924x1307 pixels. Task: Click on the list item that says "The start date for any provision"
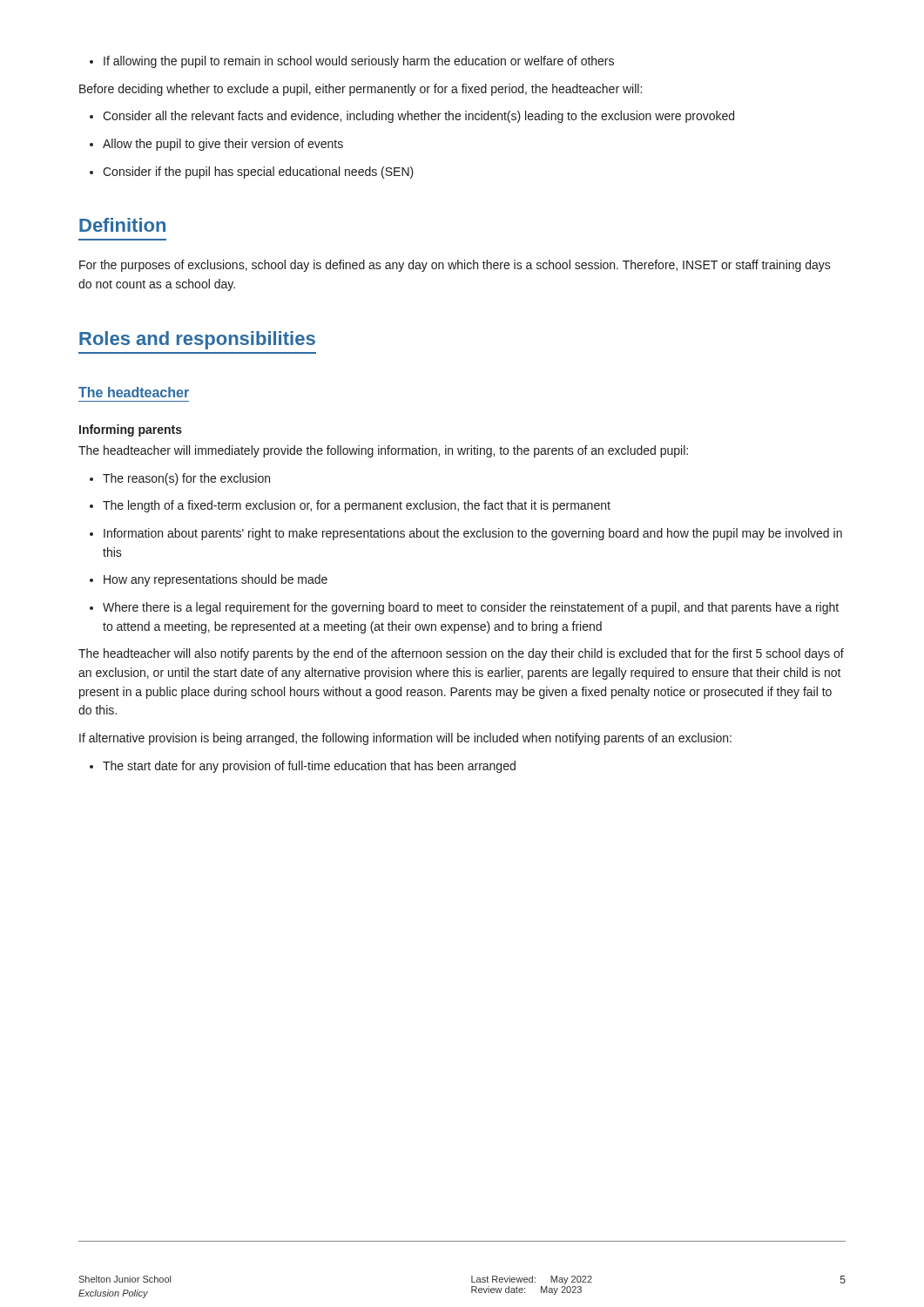(462, 766)
